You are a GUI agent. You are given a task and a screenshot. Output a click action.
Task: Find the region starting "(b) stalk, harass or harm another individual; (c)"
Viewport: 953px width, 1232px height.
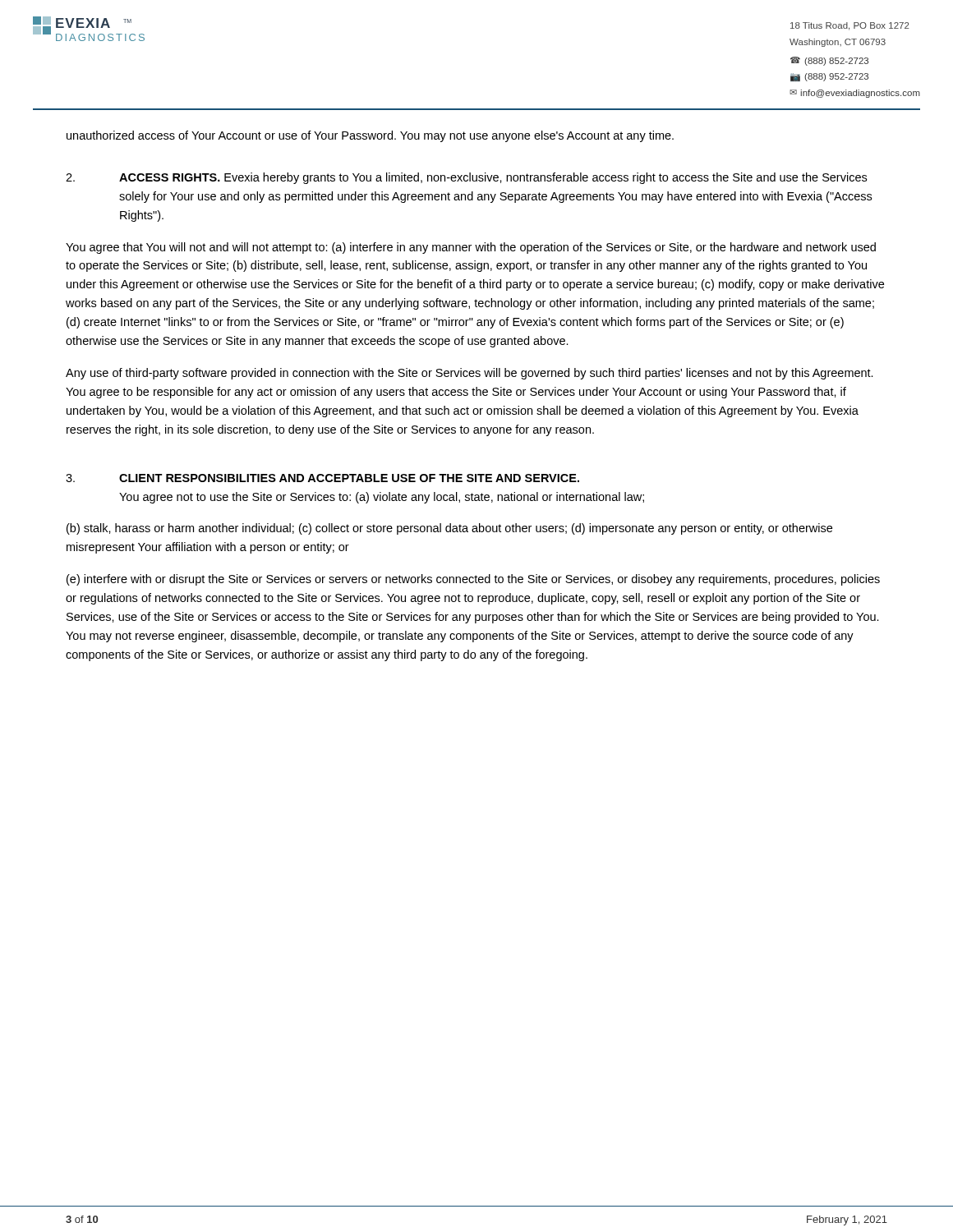tap(449, 538)
